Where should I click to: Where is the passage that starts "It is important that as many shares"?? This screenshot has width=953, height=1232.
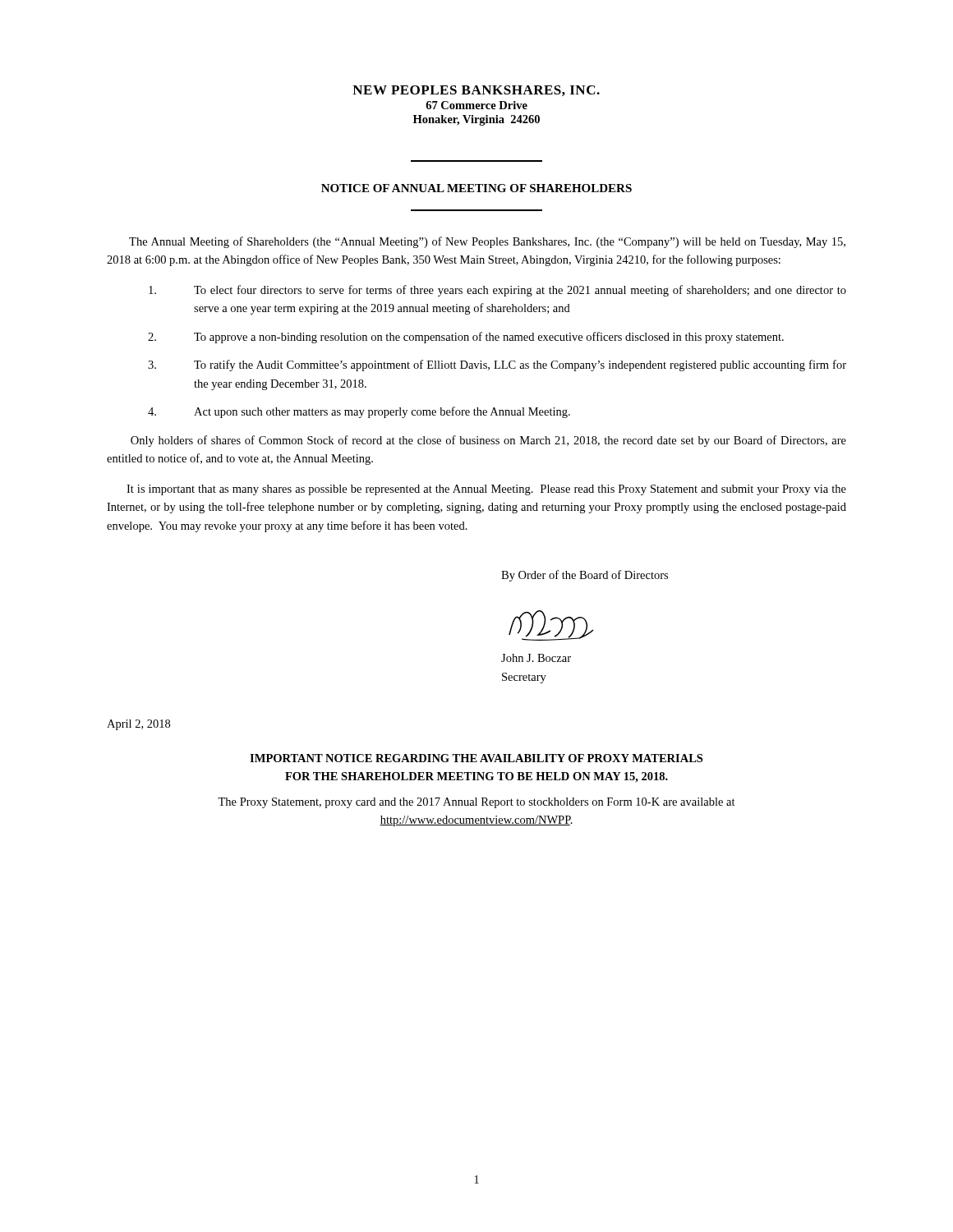pos(476,507)
